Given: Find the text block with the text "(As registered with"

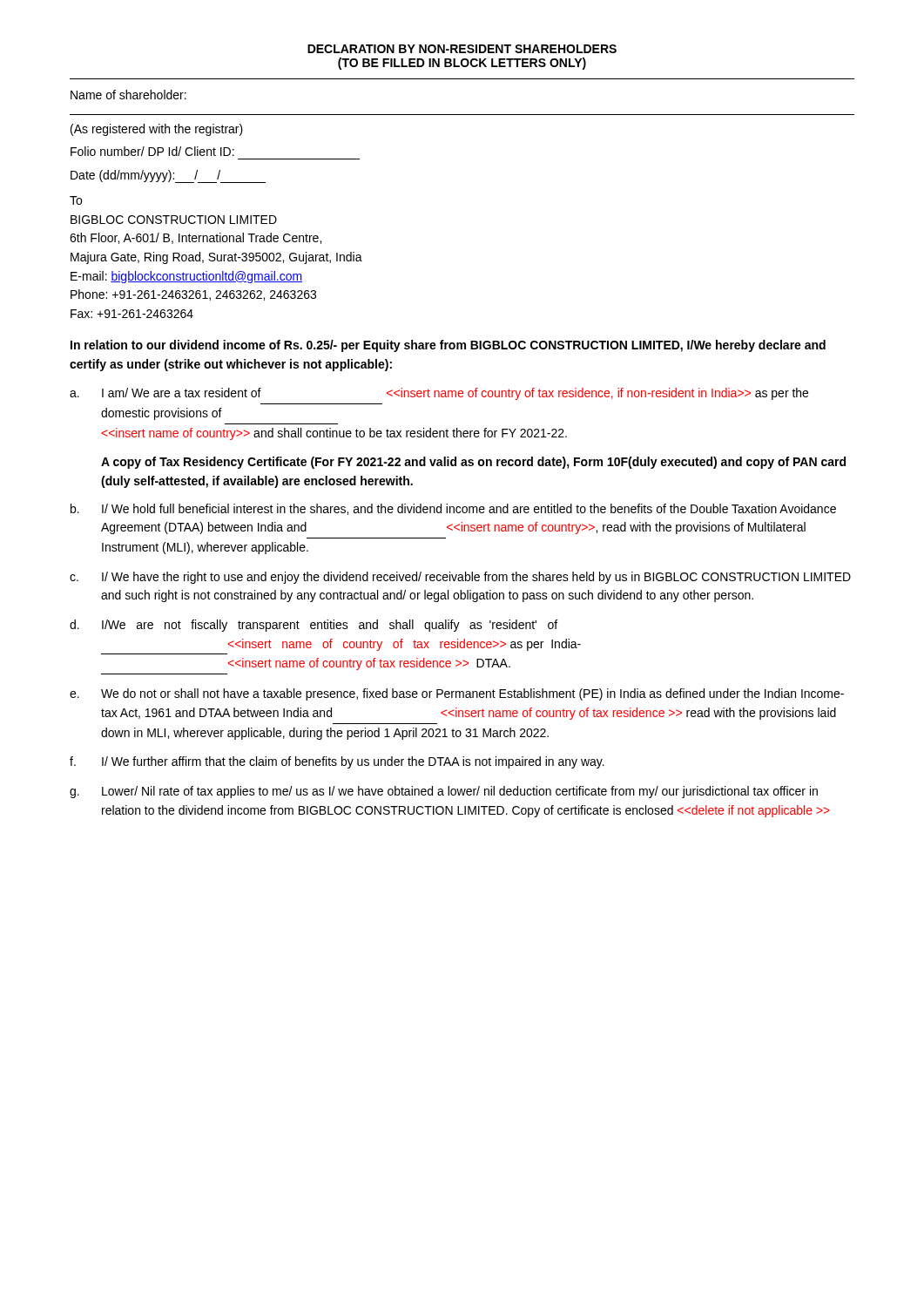Looking at the screenshot, I should click(156, 129).
